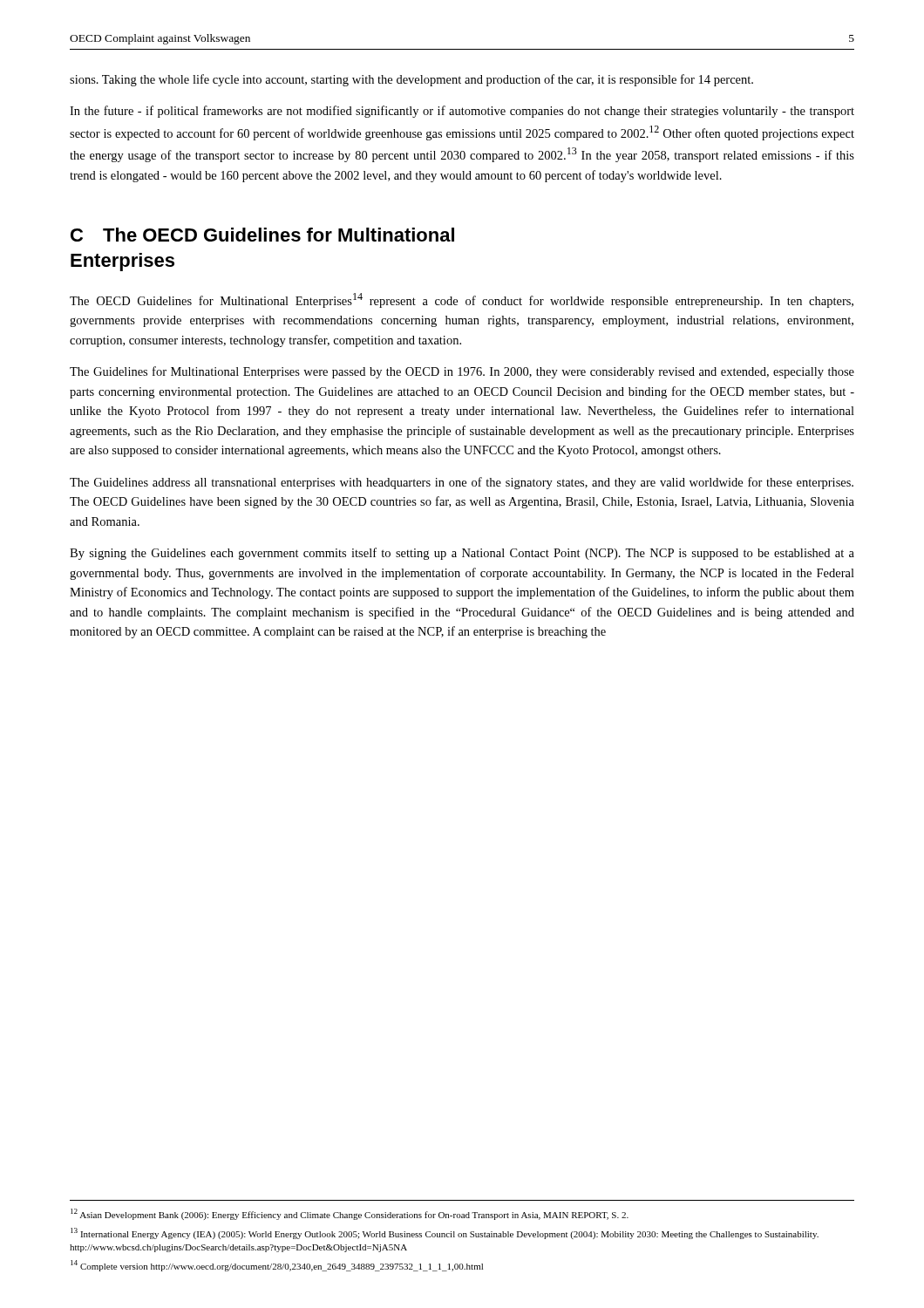Locate the footnote that reads "14 Complete version http://www.oecd.org/document/28/0,2340,en_2649_34889_2397532_1_1_1_1,00.html"

tap(277, 1265)
